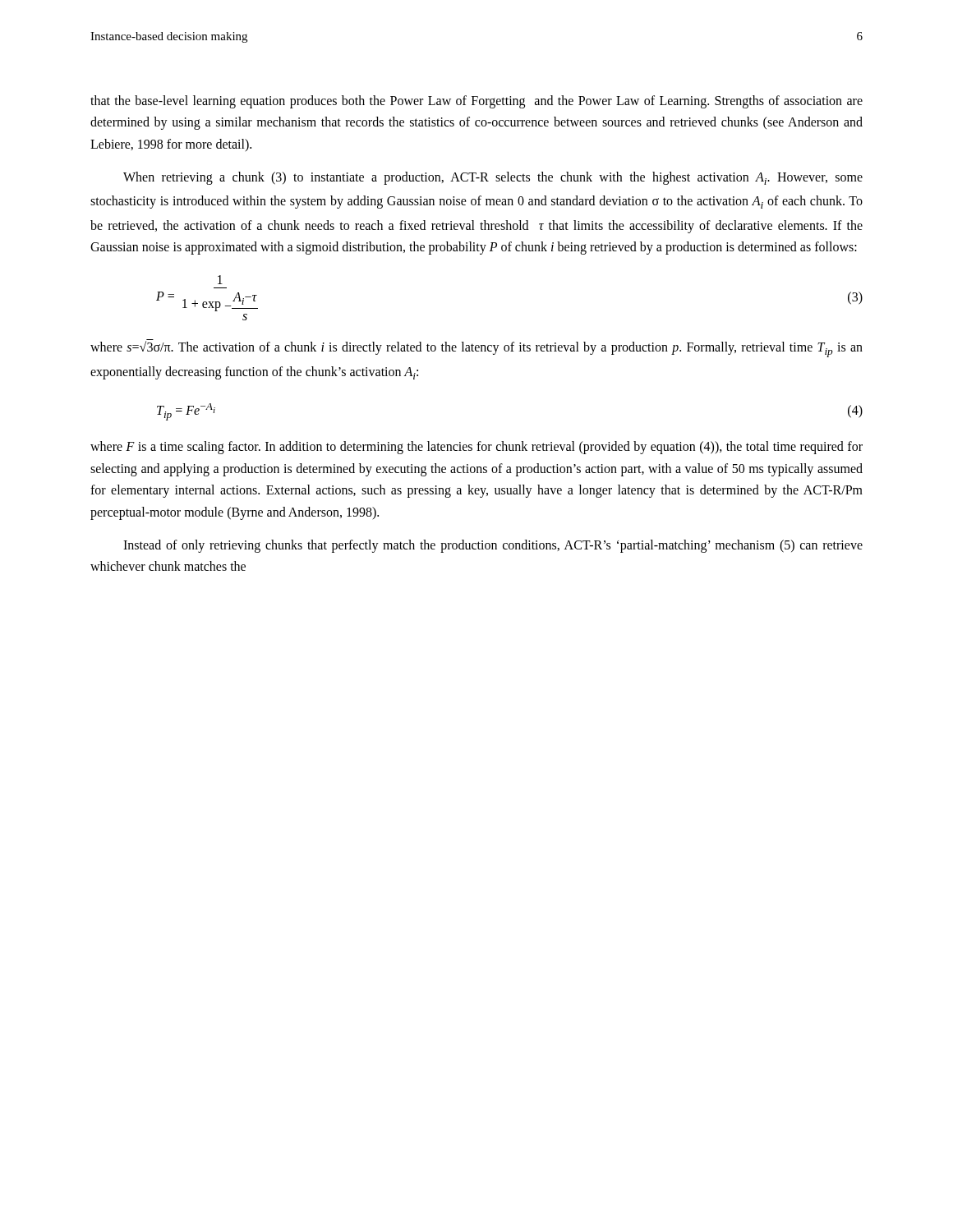Select the text block that reads "where s=√3σ/π. The activation of a chunk"

pos(476,361)
